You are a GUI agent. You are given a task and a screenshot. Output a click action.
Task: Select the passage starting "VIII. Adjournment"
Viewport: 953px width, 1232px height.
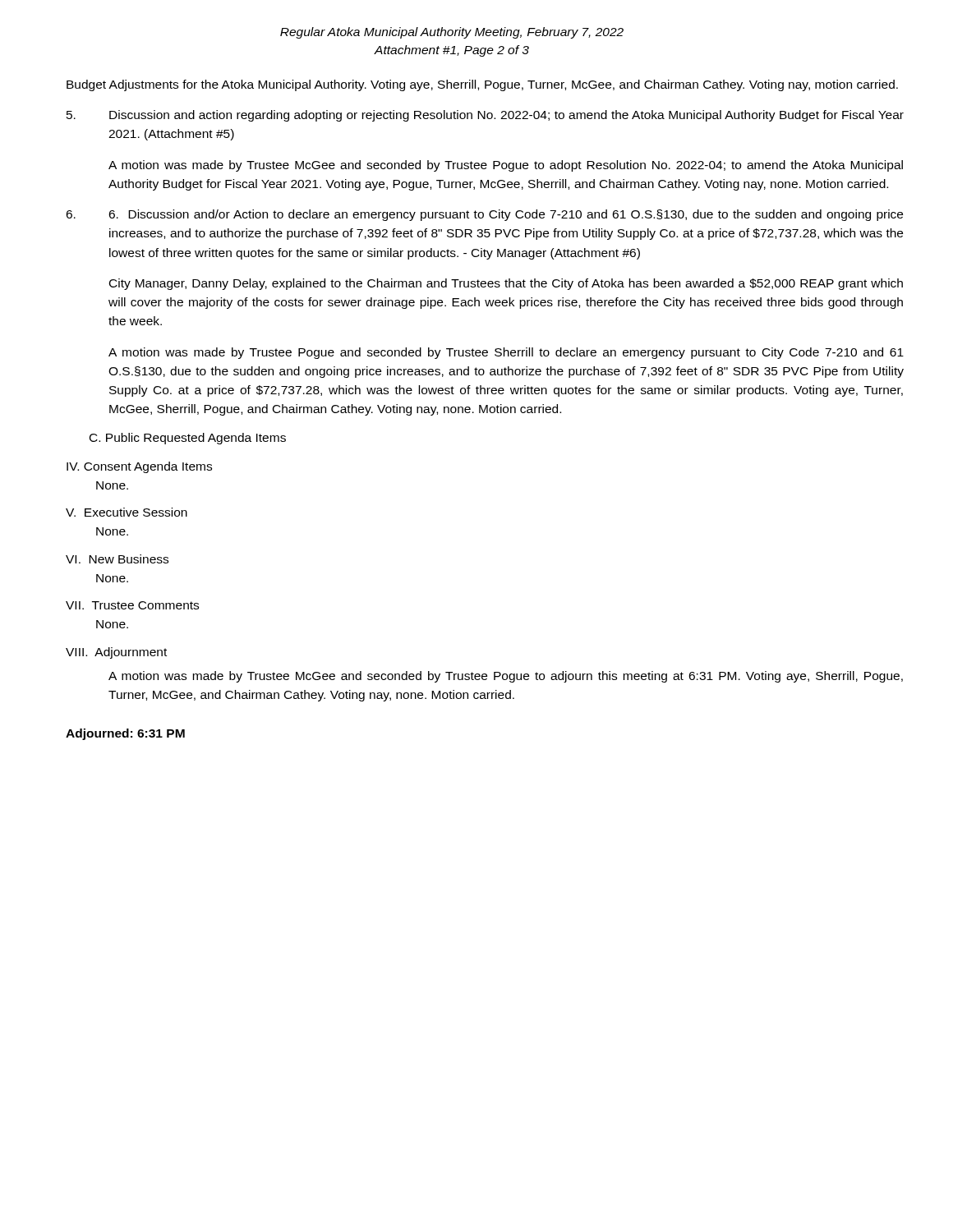[116, 651]
